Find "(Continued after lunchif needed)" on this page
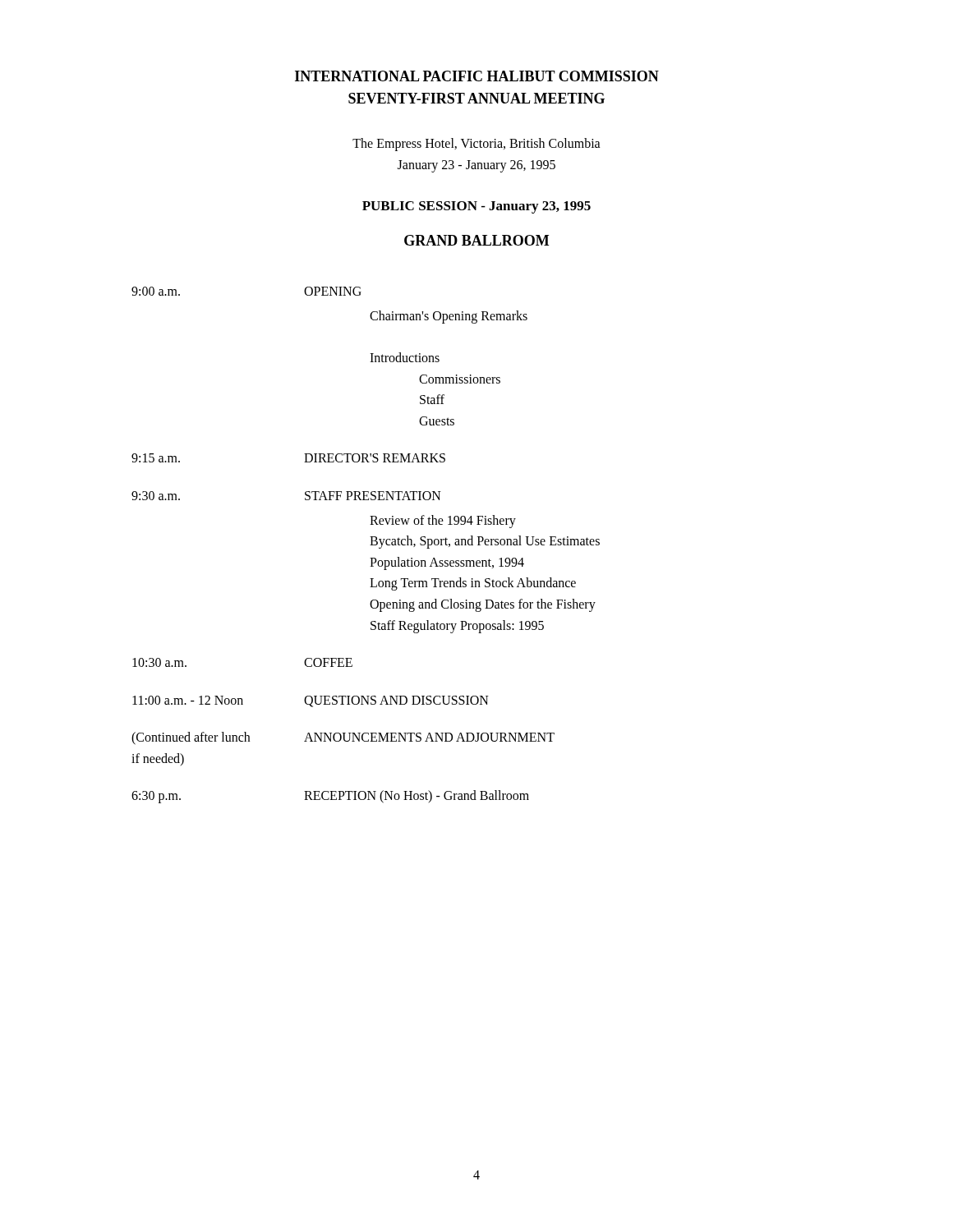Viewport: 953px width, 1232px height. 191,748
